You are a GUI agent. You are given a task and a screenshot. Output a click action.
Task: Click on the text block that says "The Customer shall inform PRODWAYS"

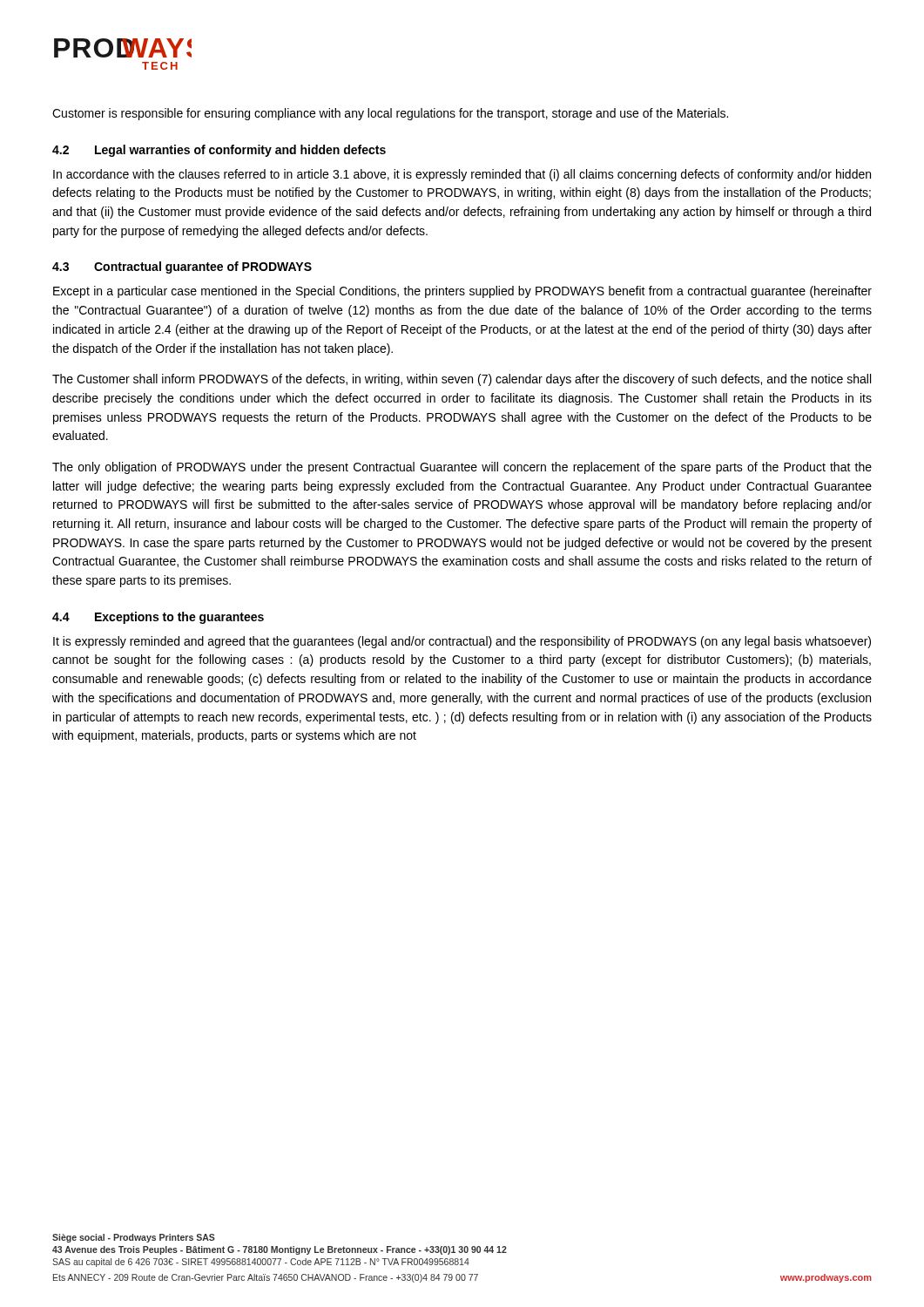pyautogui.click(x=462, y=408)
